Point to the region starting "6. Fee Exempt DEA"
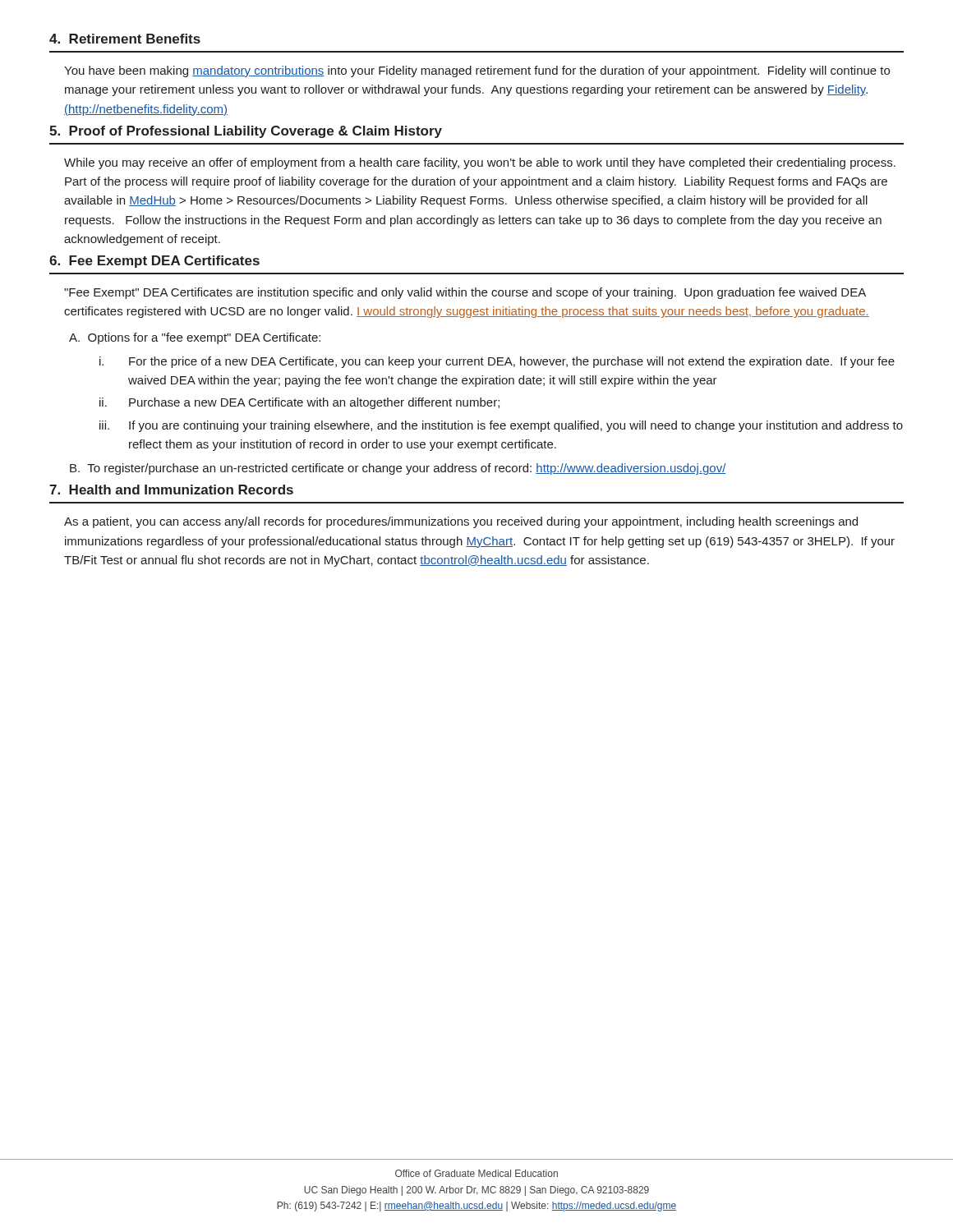The width and height of the screenshot is (953, 1232). [x=155, y=261]
